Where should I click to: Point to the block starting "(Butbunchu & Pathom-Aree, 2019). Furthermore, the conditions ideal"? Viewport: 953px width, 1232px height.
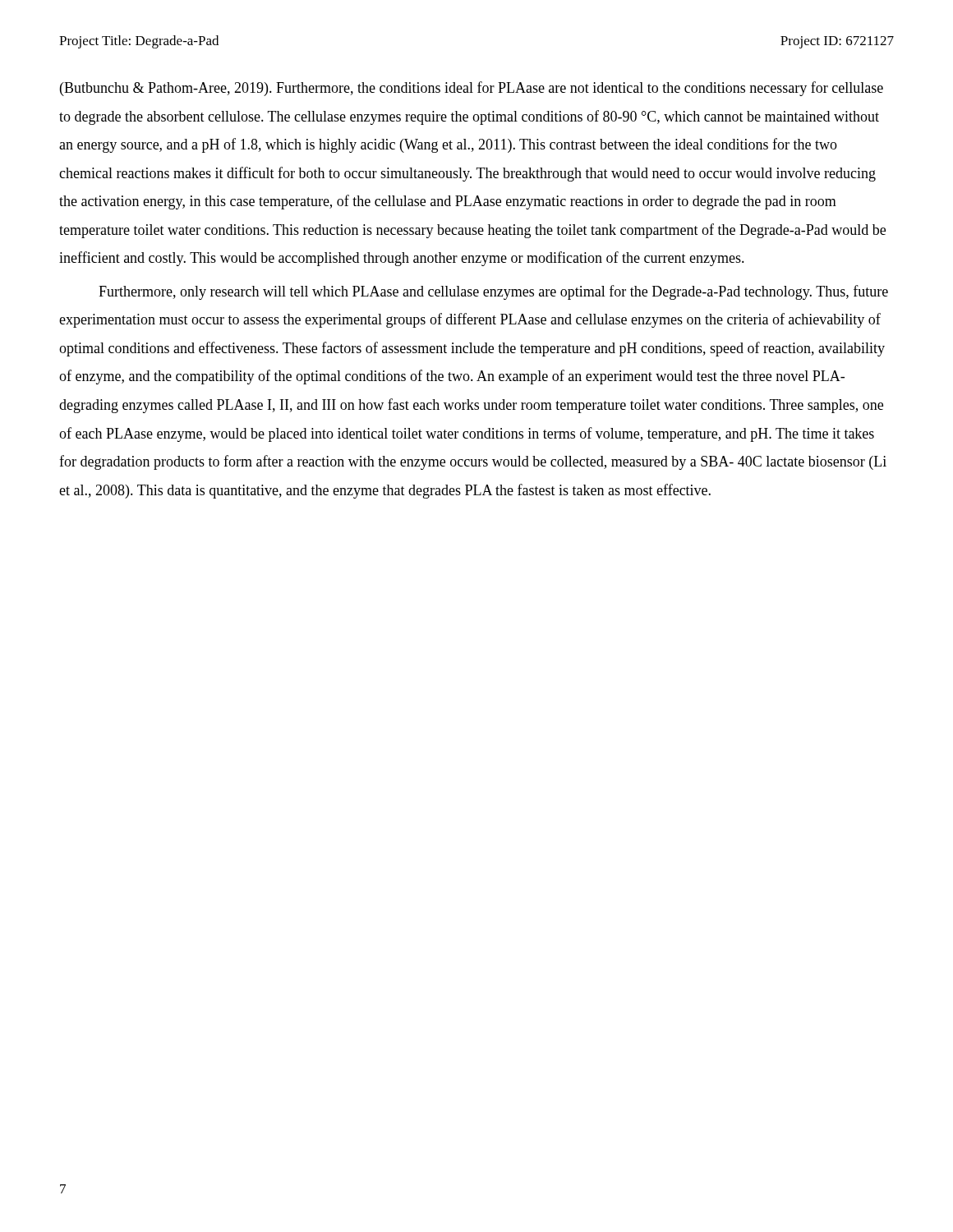click(x=473, y=173)
